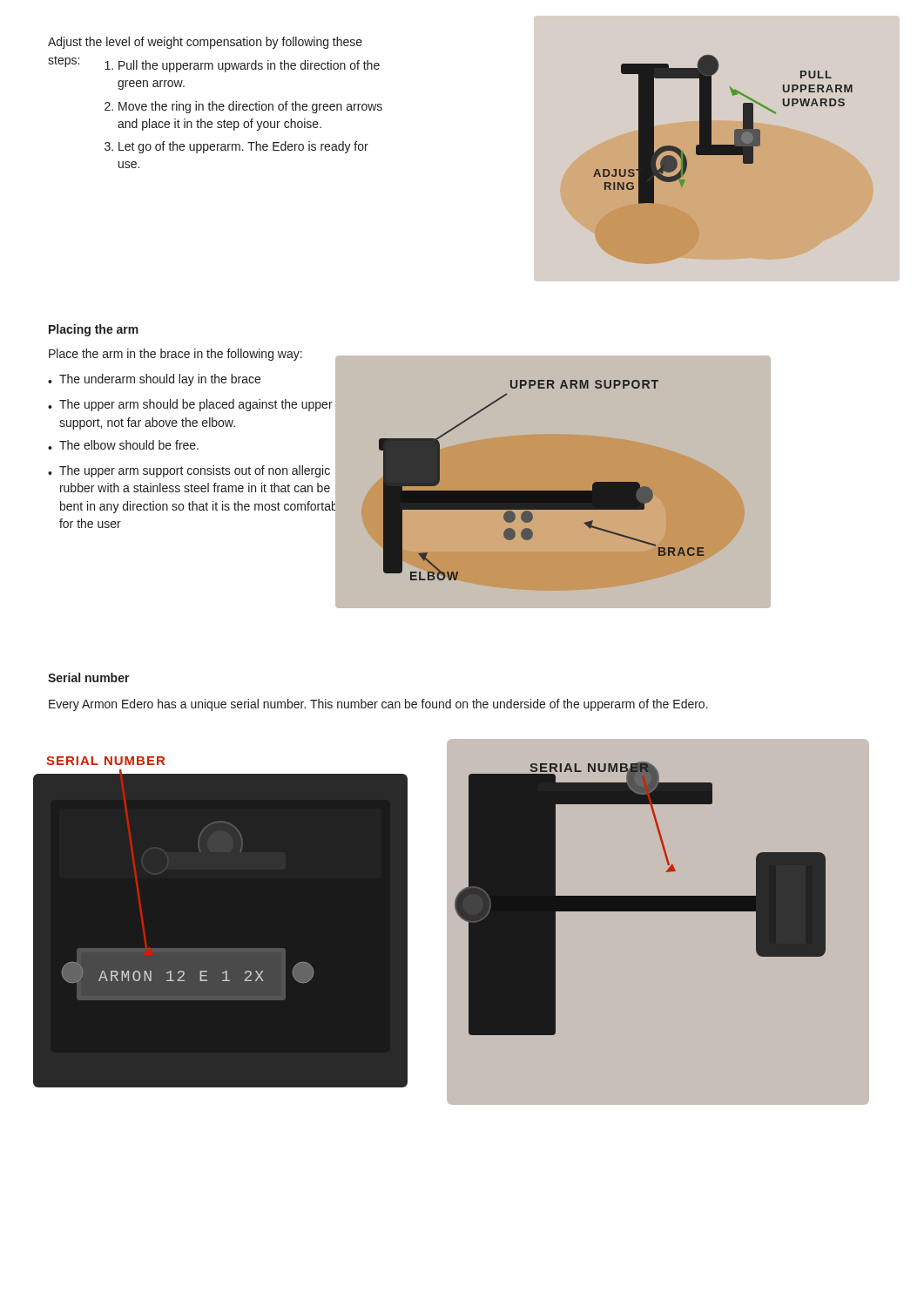Viewport: 924px width, 1307px height.
Task: Find the passage starting "• The upper arm should be"
Action: pyautogui.click(x=202, y=414)
